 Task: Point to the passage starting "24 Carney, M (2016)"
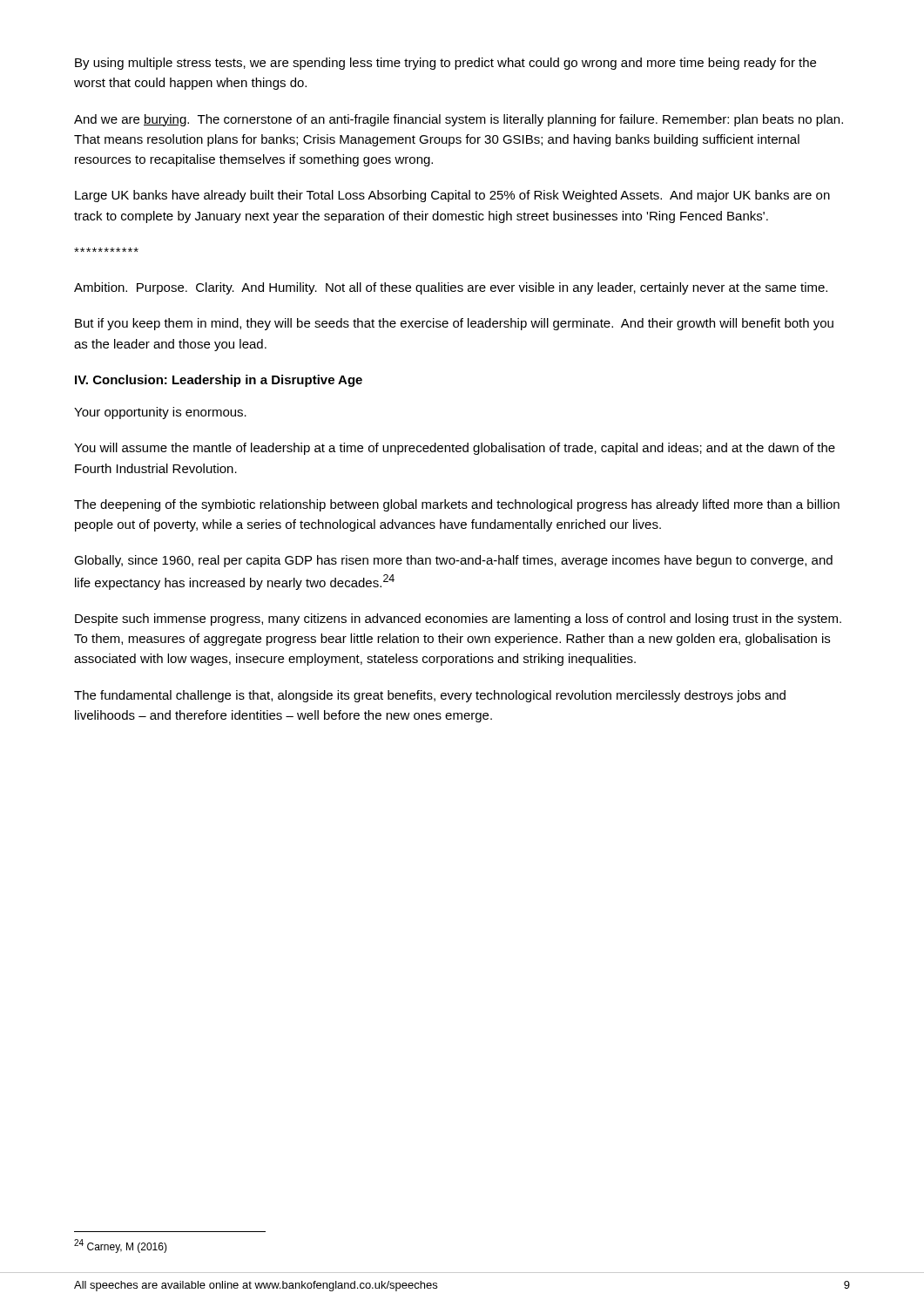(121, 1246)
